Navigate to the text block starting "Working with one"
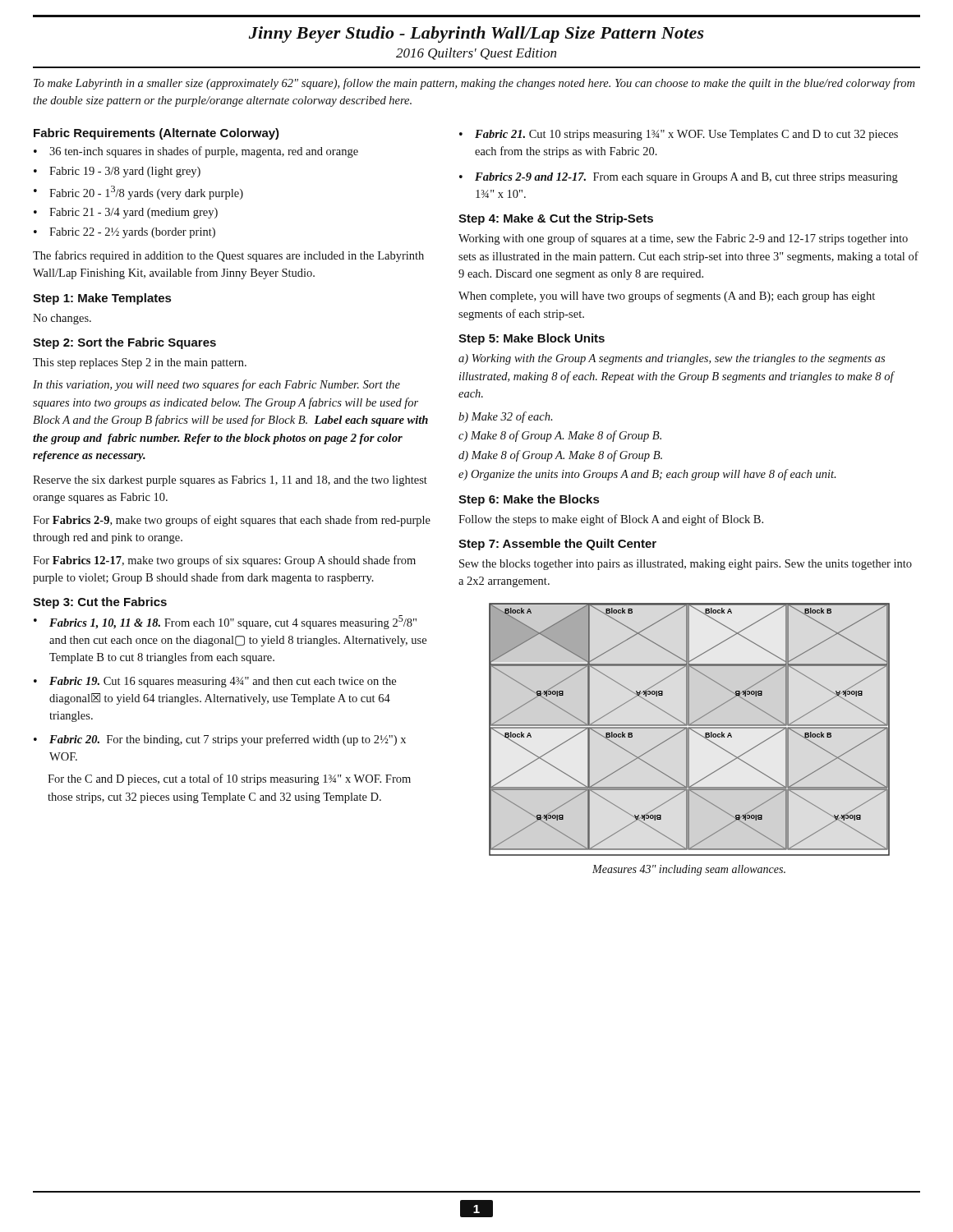 point(688,256)
